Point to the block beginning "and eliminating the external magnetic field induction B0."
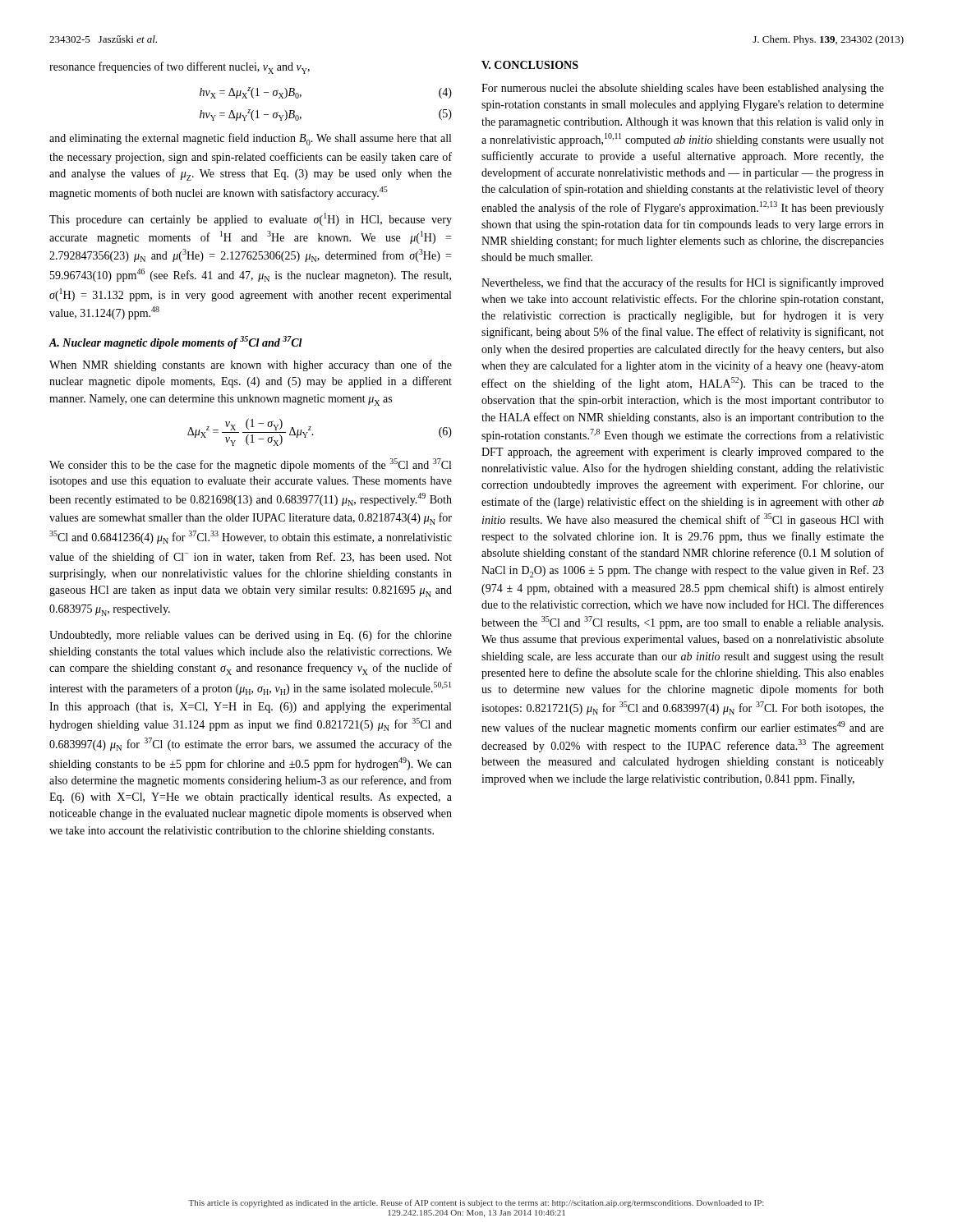Image resolution: width=953 pixels, height=1232 pixels. click(x=251, y=166)
